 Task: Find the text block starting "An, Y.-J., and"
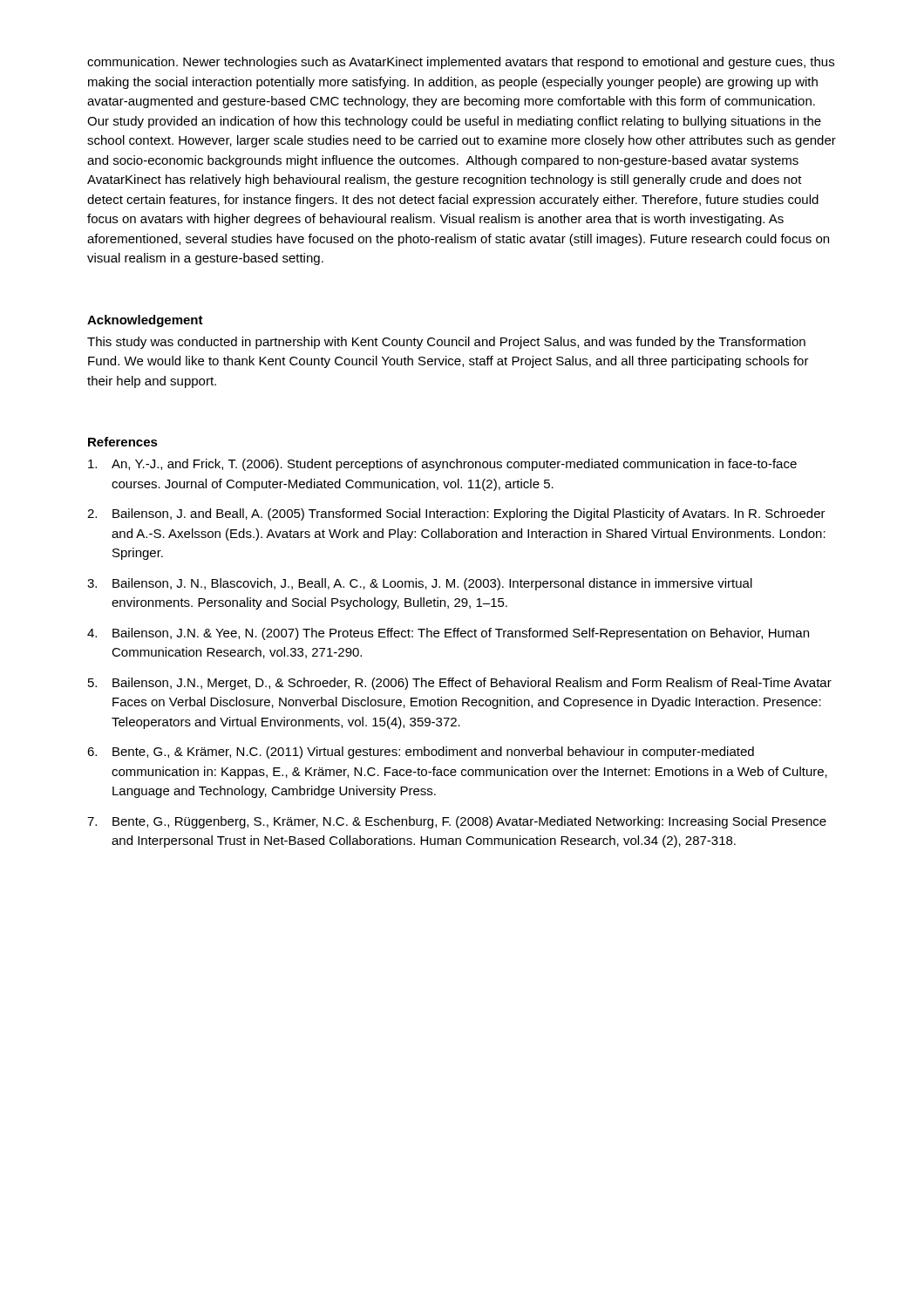click(462, 474)
